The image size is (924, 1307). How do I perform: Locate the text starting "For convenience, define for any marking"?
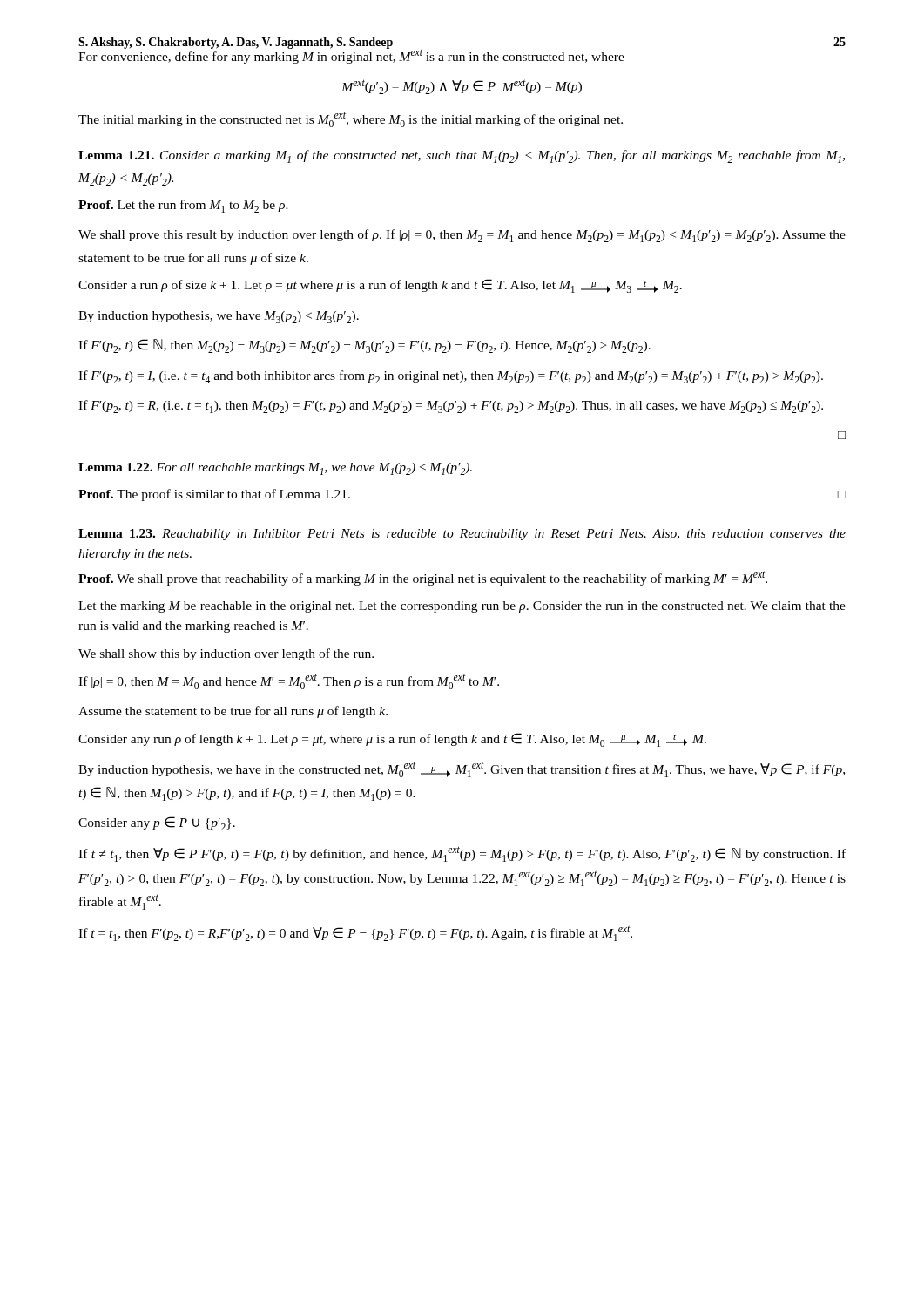(x=462, y=56)
